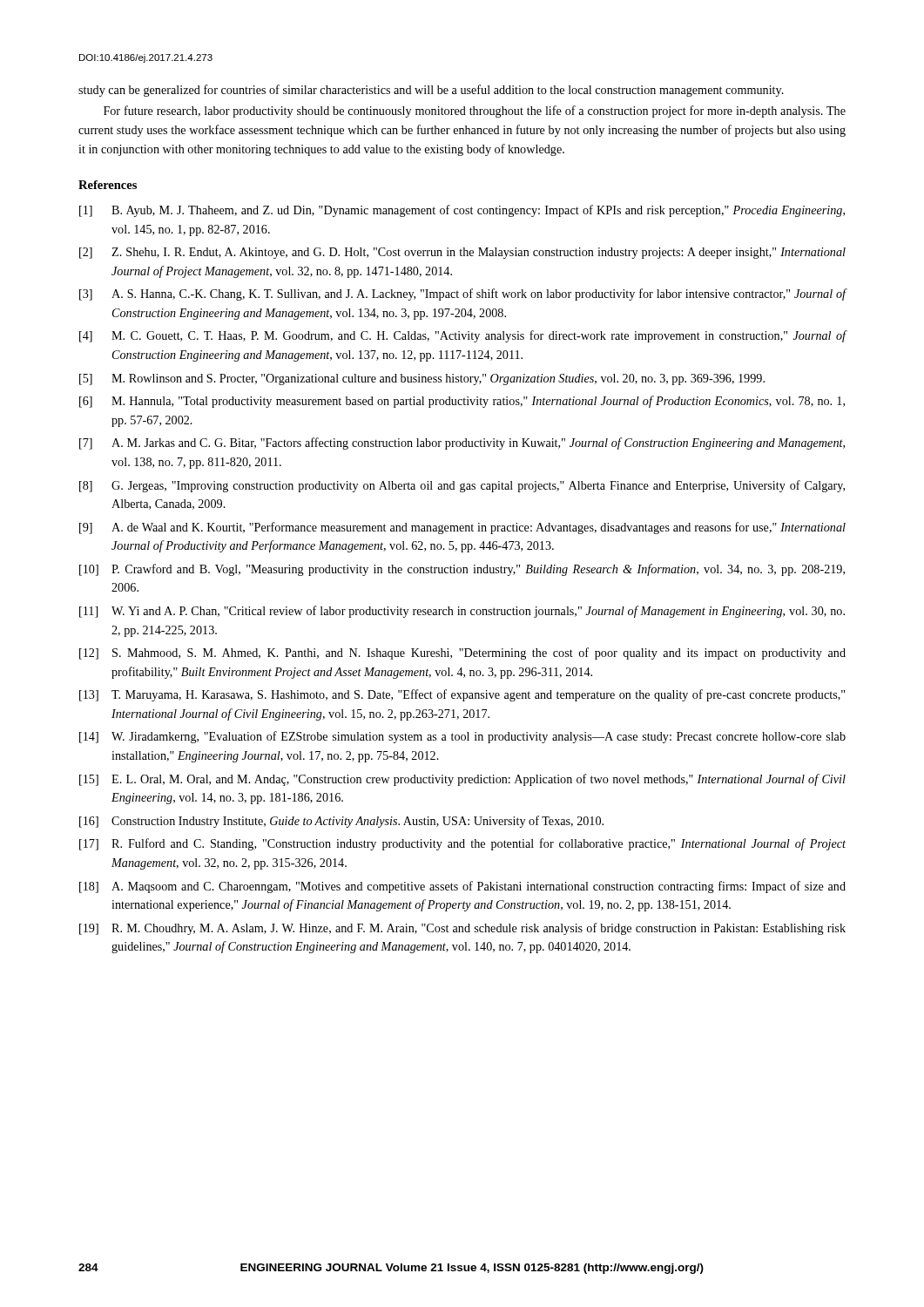Click on the list item containing "[3] A. S."
The width and height of the screenshot is (924, 1307).
pos(462,304)
